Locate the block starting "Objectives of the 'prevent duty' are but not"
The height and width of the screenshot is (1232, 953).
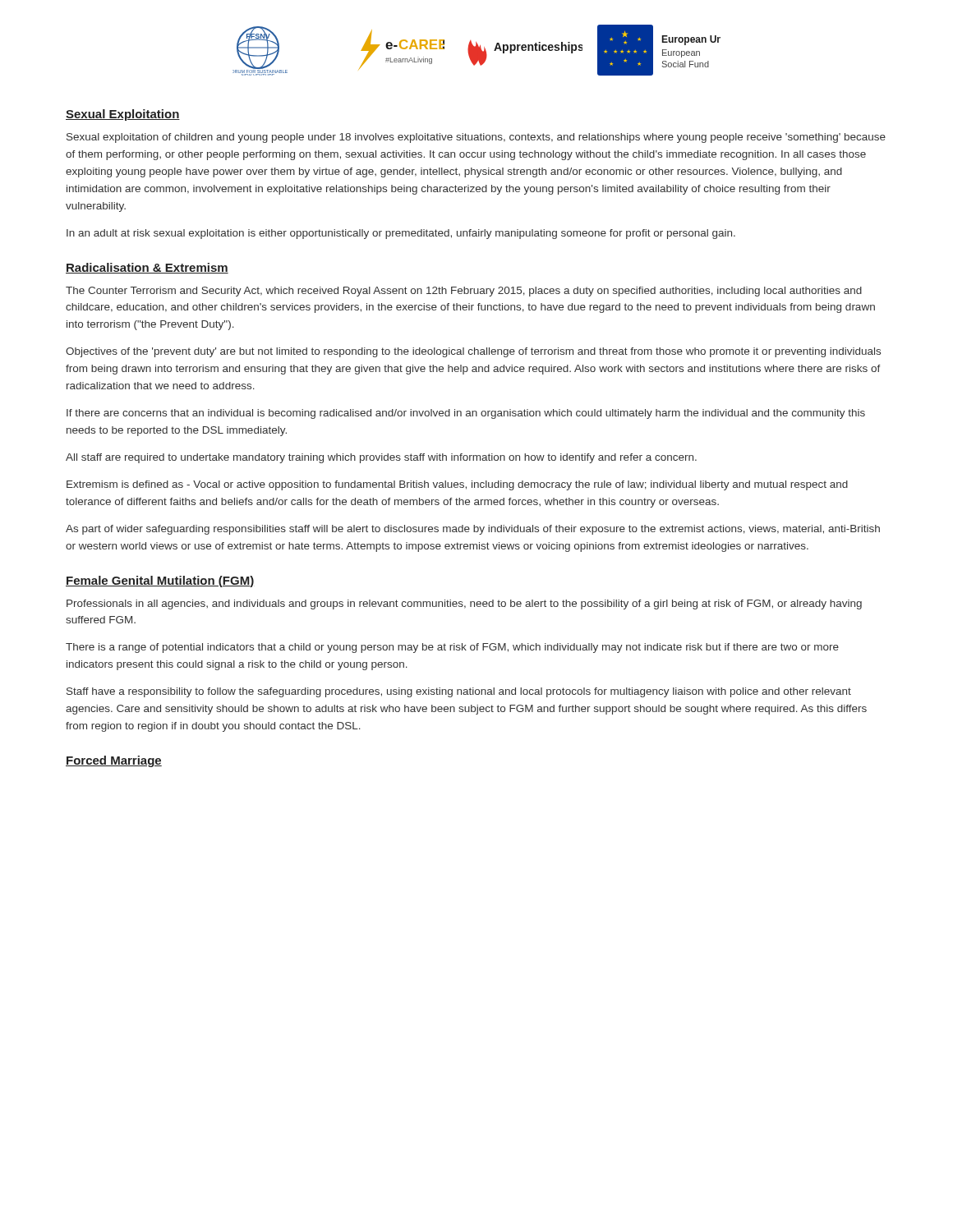point(474,369)
